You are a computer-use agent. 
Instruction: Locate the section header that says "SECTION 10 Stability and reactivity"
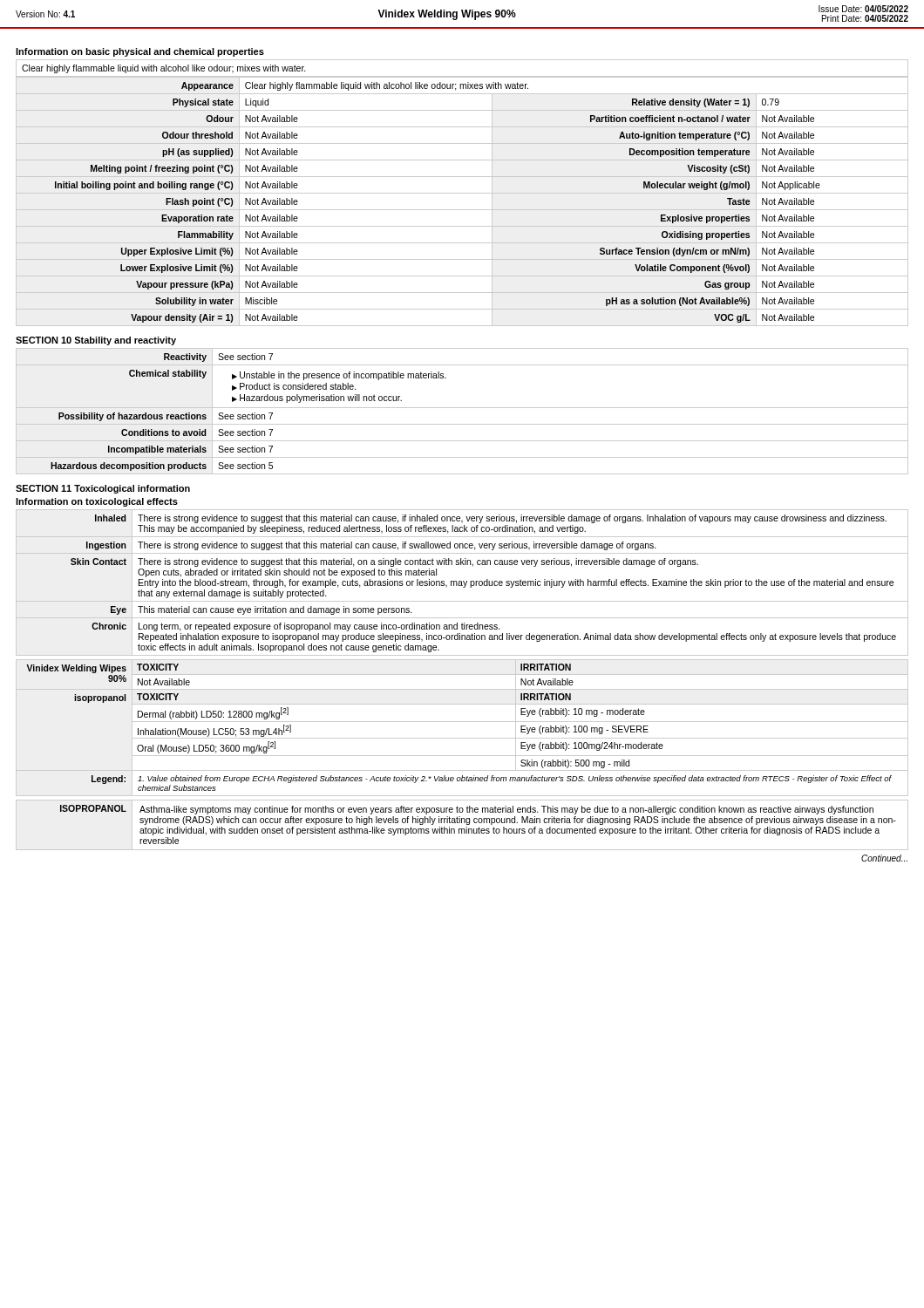pyautogui.click(x=96, y=340)
